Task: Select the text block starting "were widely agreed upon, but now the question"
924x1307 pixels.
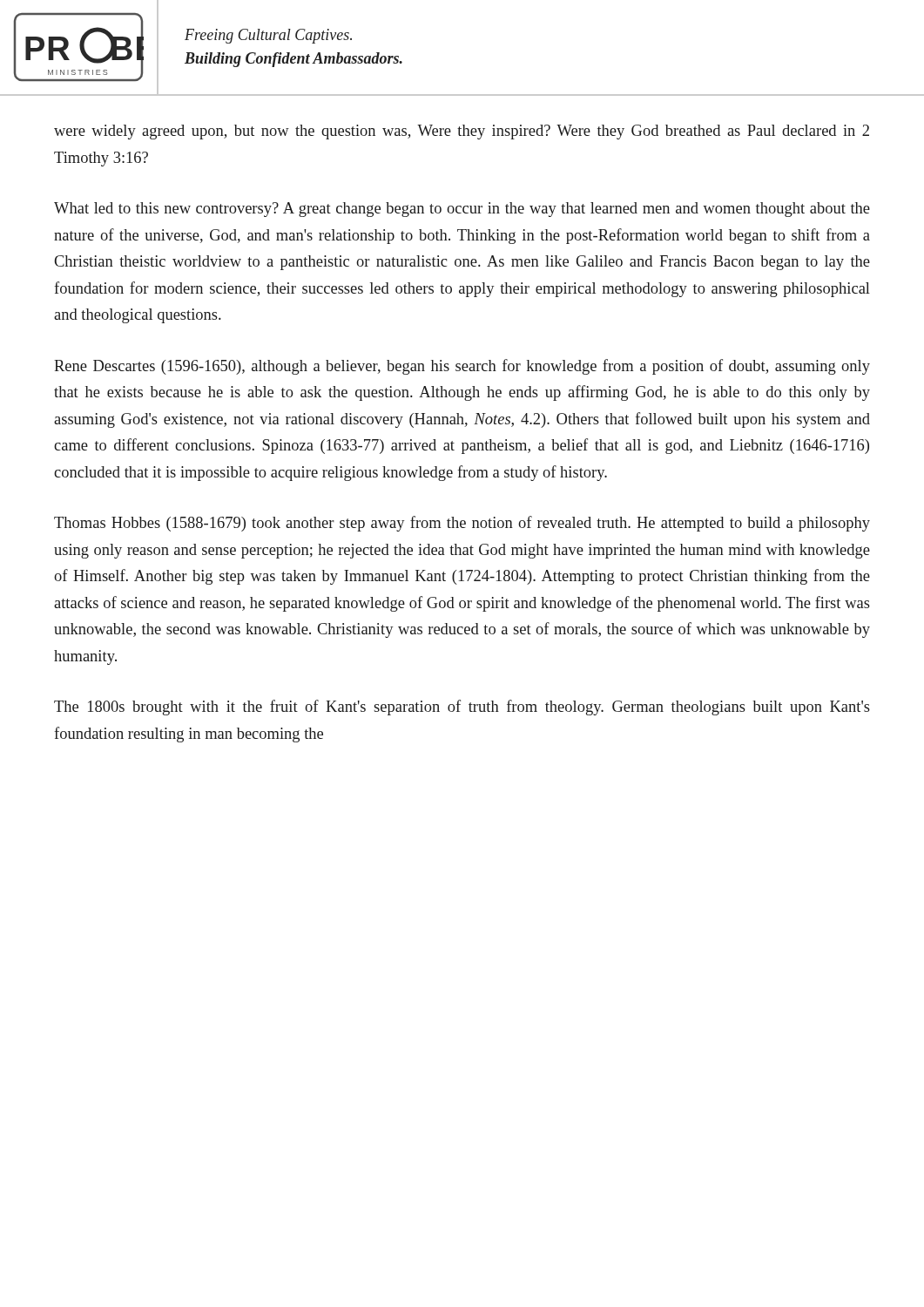Action: [x=462, y=144]
